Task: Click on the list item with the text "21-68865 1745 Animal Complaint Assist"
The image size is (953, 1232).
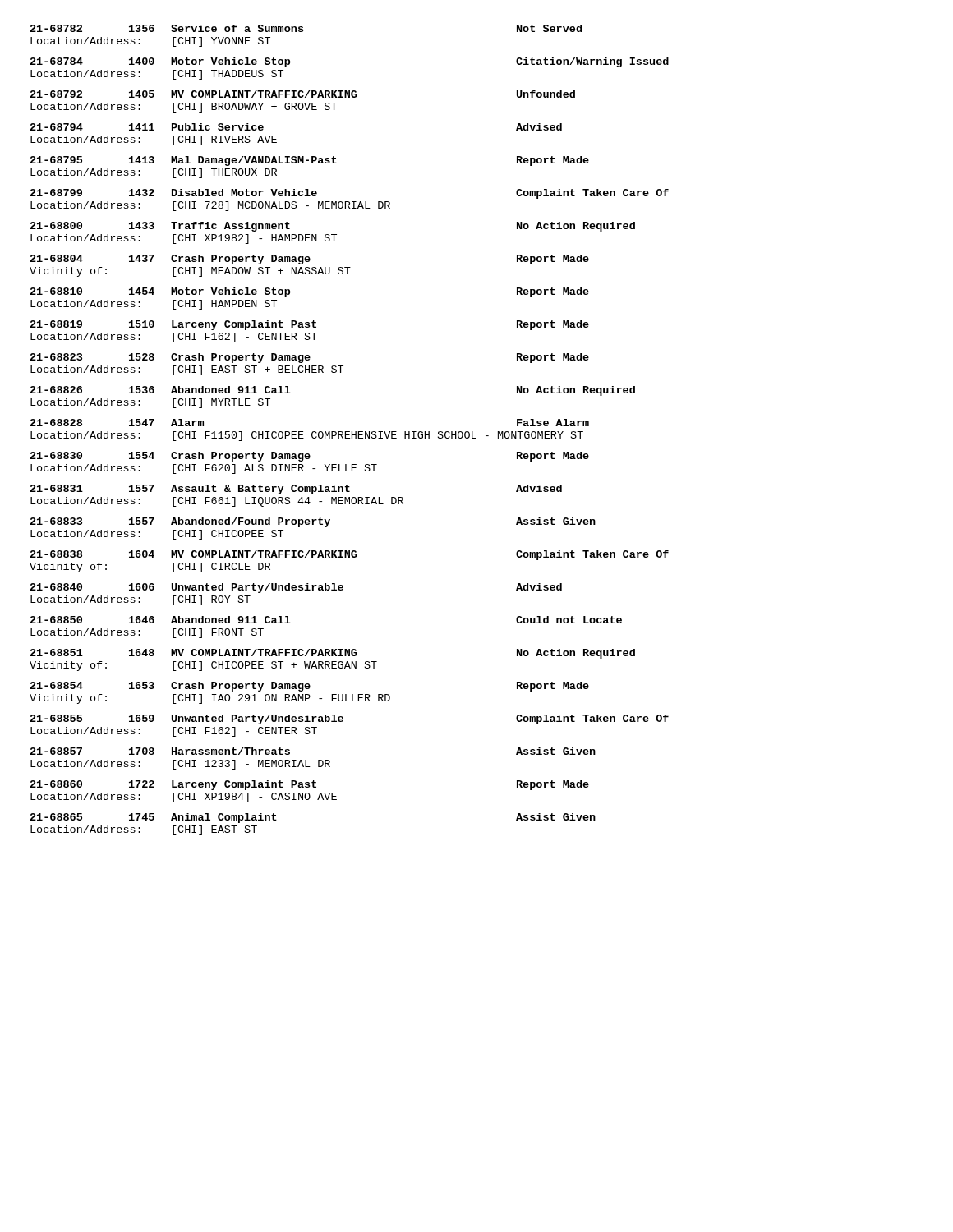Action: click(54, 818)
